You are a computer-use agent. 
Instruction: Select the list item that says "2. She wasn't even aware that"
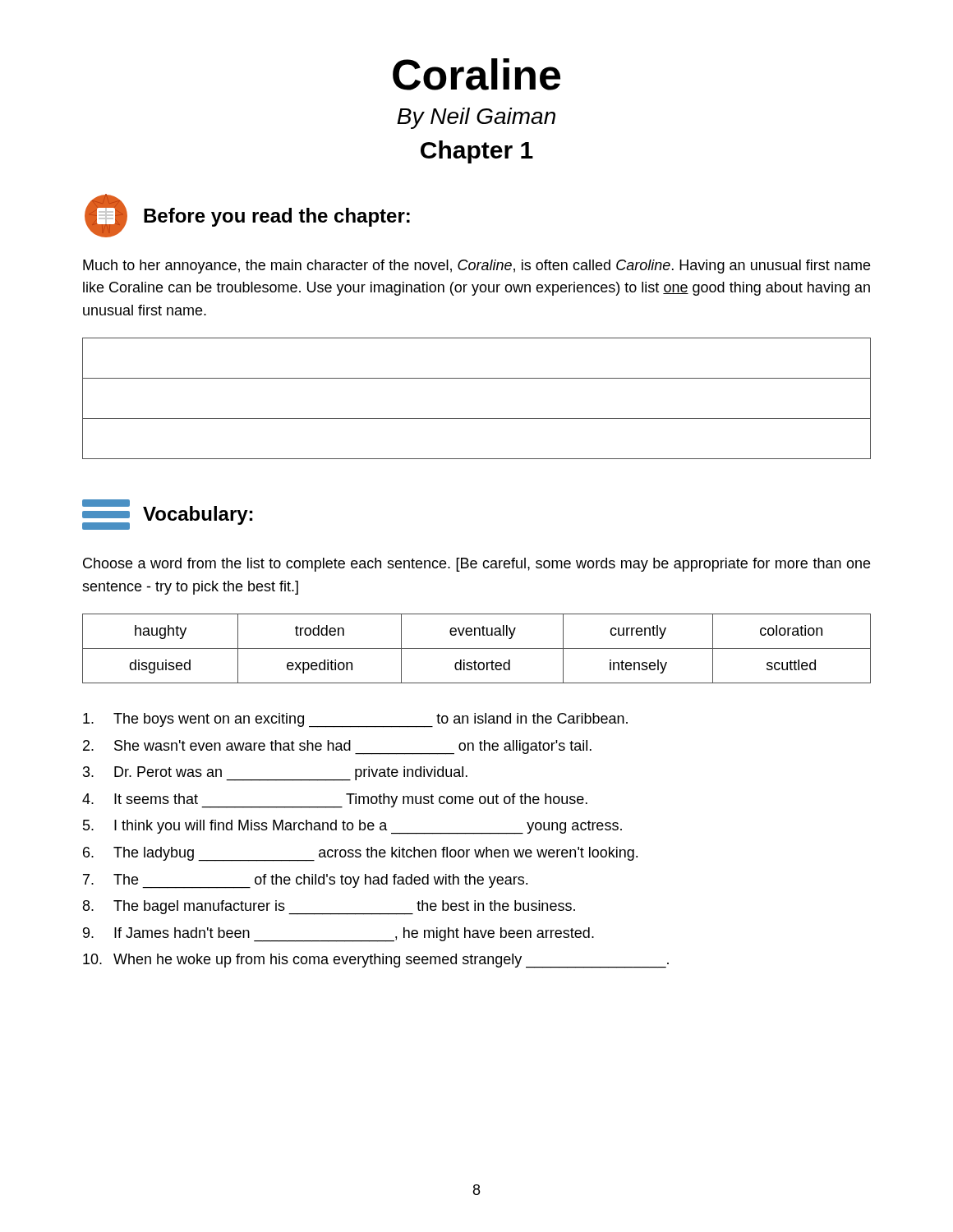pyautogui.click(x=476, y=746)
